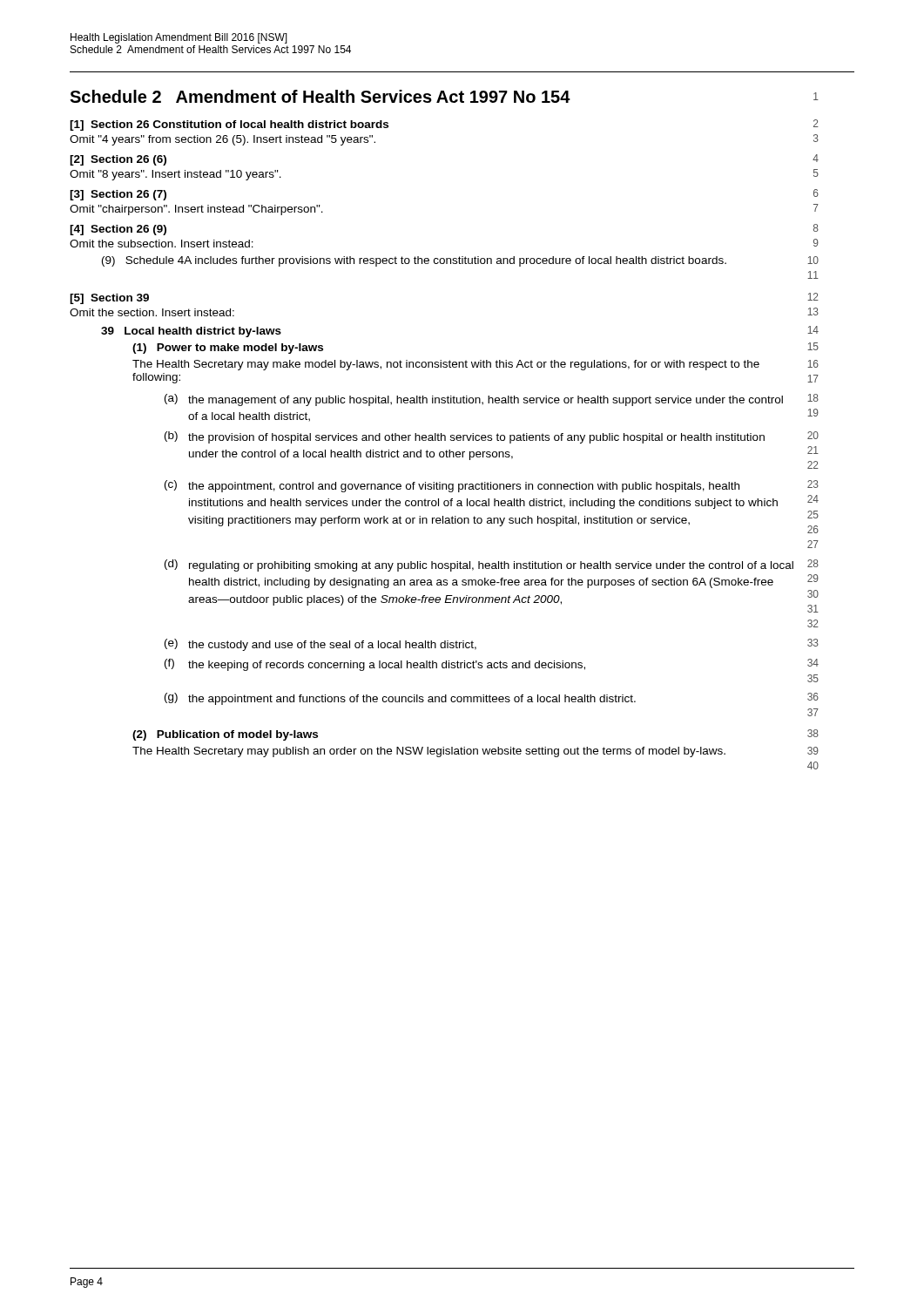Point to the text block starting "(a) the management of any"
The height and width of the screenshot is (1307, 924).
pos(491,408)
